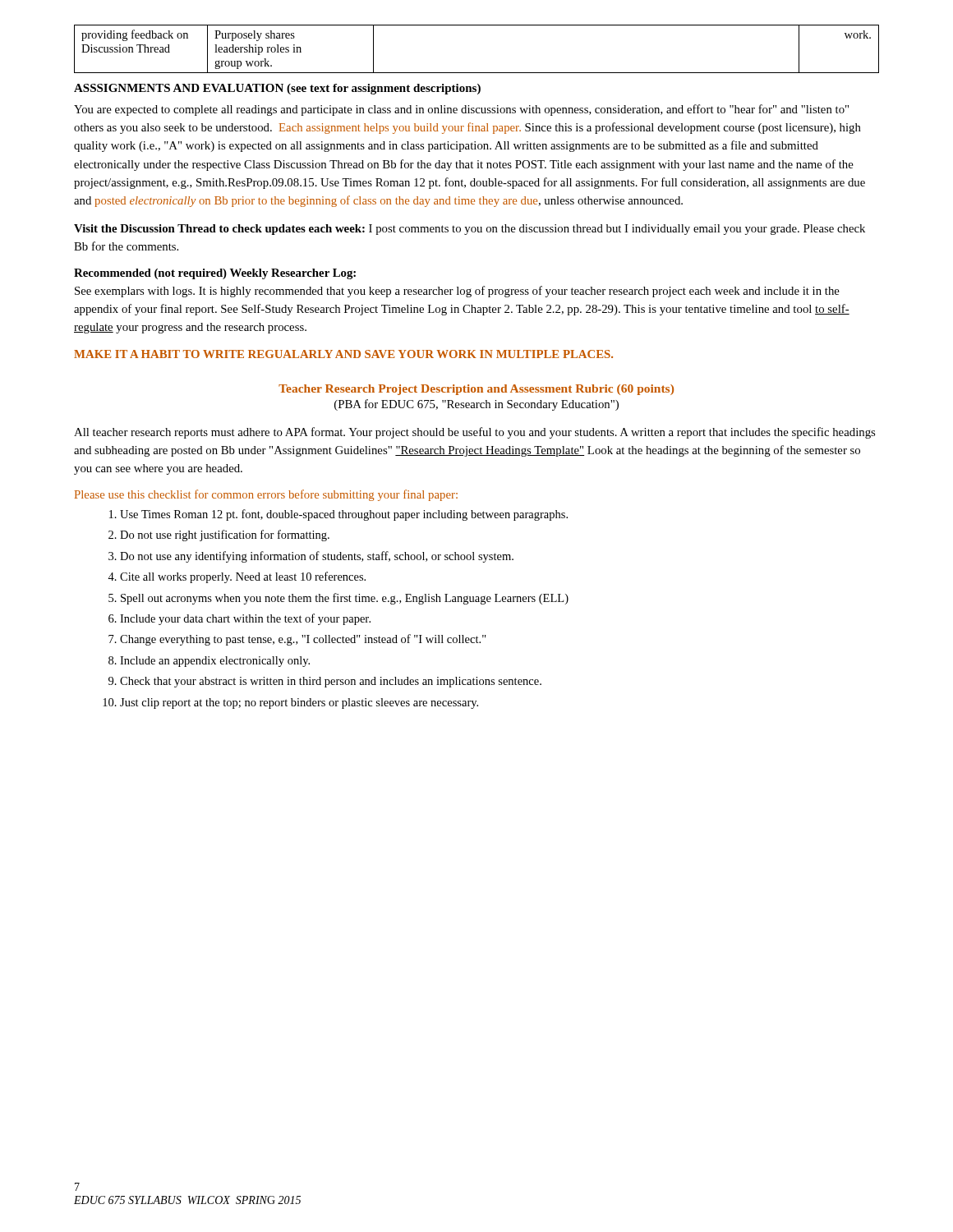
Task: Click on the passage starting "Recommended (not required) Weekly"
Action: tap(215, 274)
